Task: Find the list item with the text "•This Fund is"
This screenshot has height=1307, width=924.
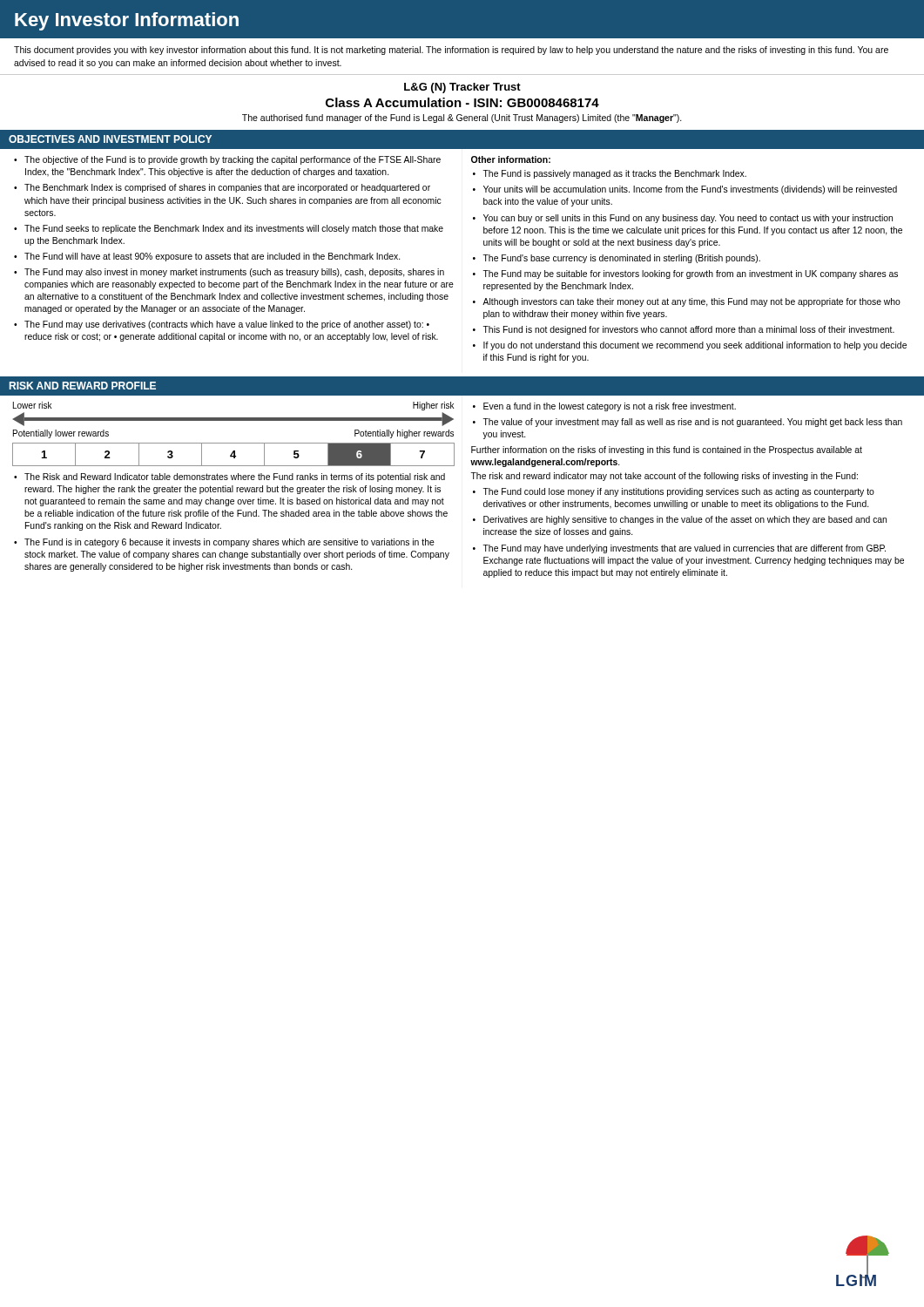Action: pos(684,330)
